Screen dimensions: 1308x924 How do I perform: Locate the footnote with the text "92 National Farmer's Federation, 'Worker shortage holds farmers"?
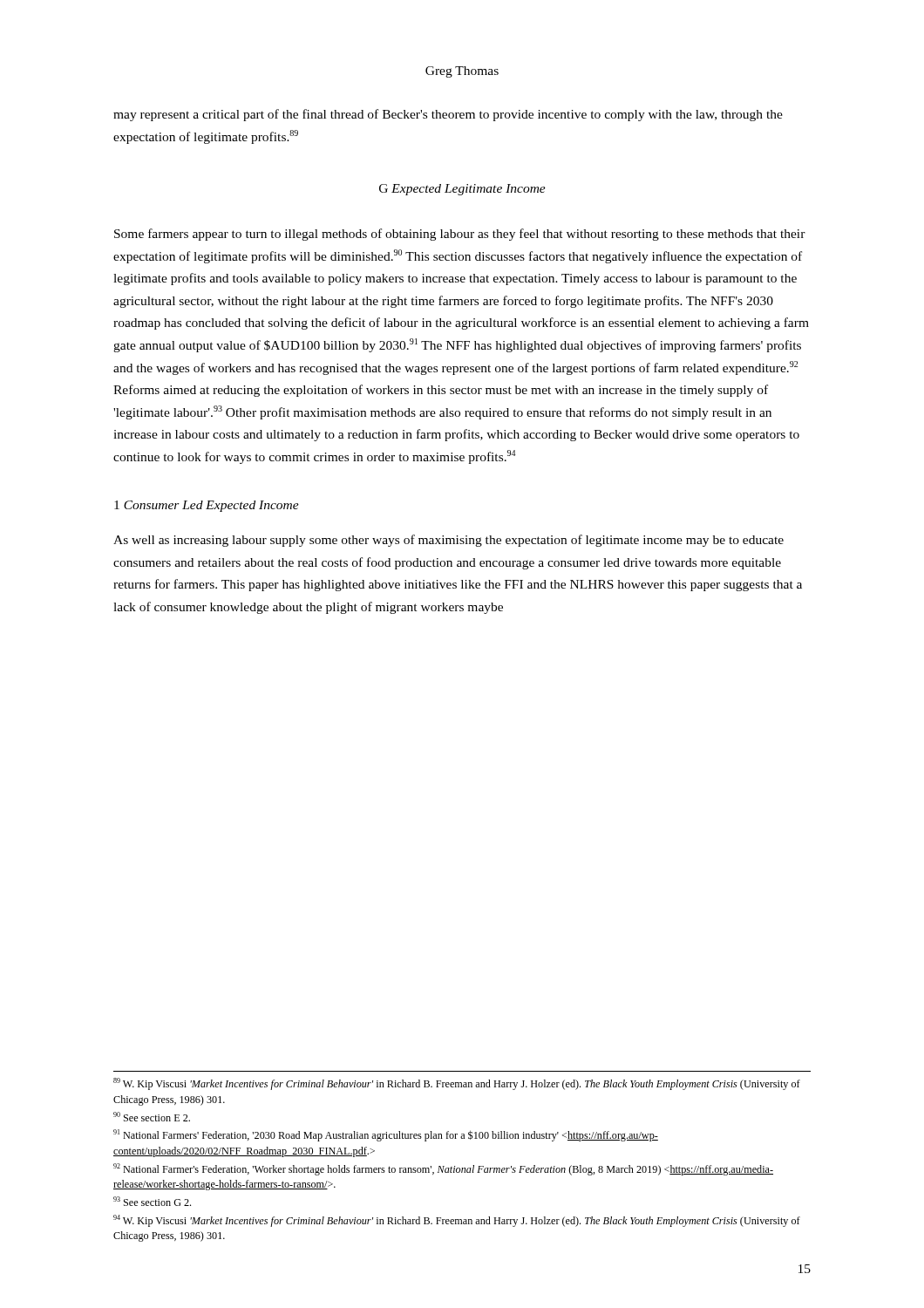click(443, 1176)
